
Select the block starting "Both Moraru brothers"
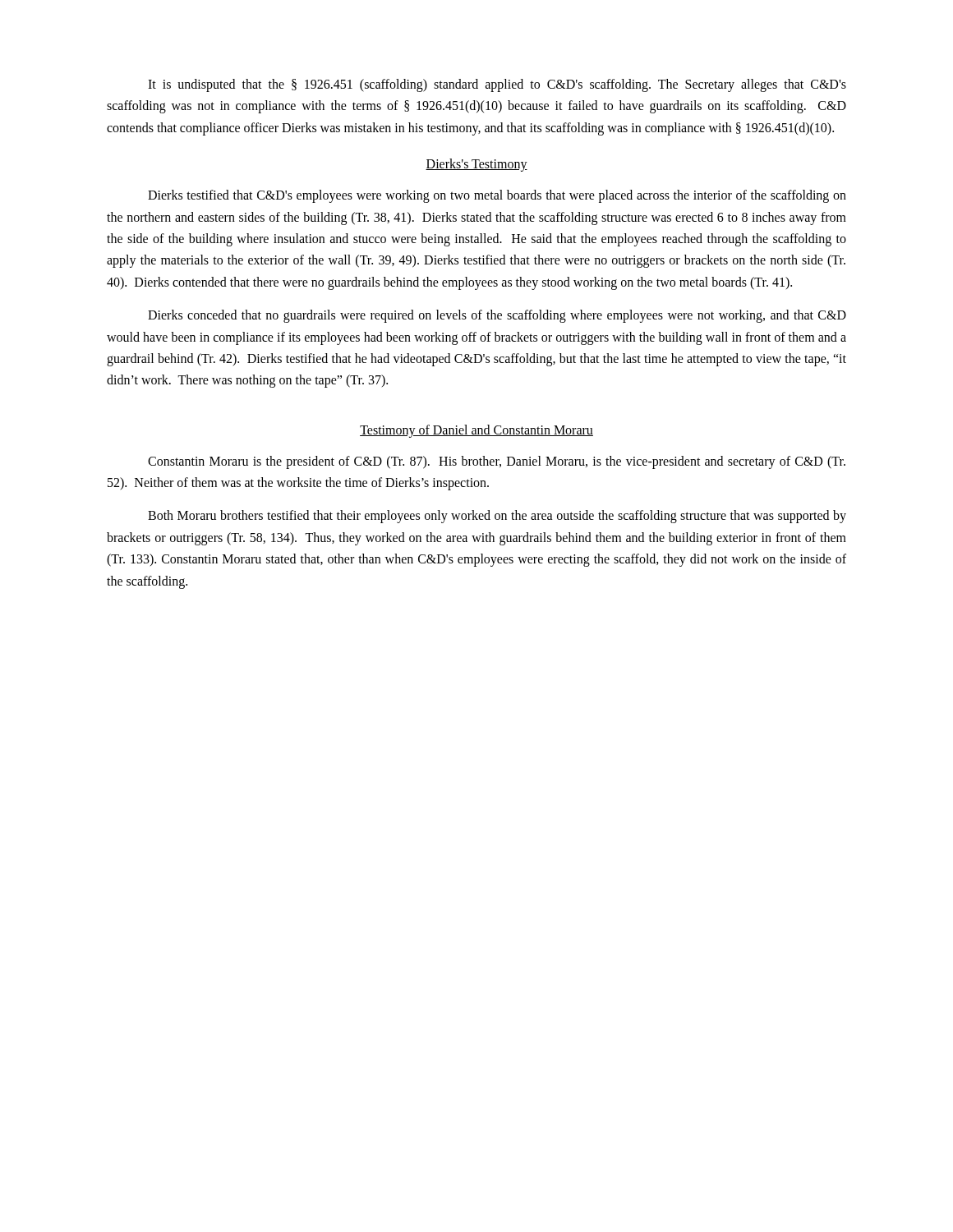476,549
